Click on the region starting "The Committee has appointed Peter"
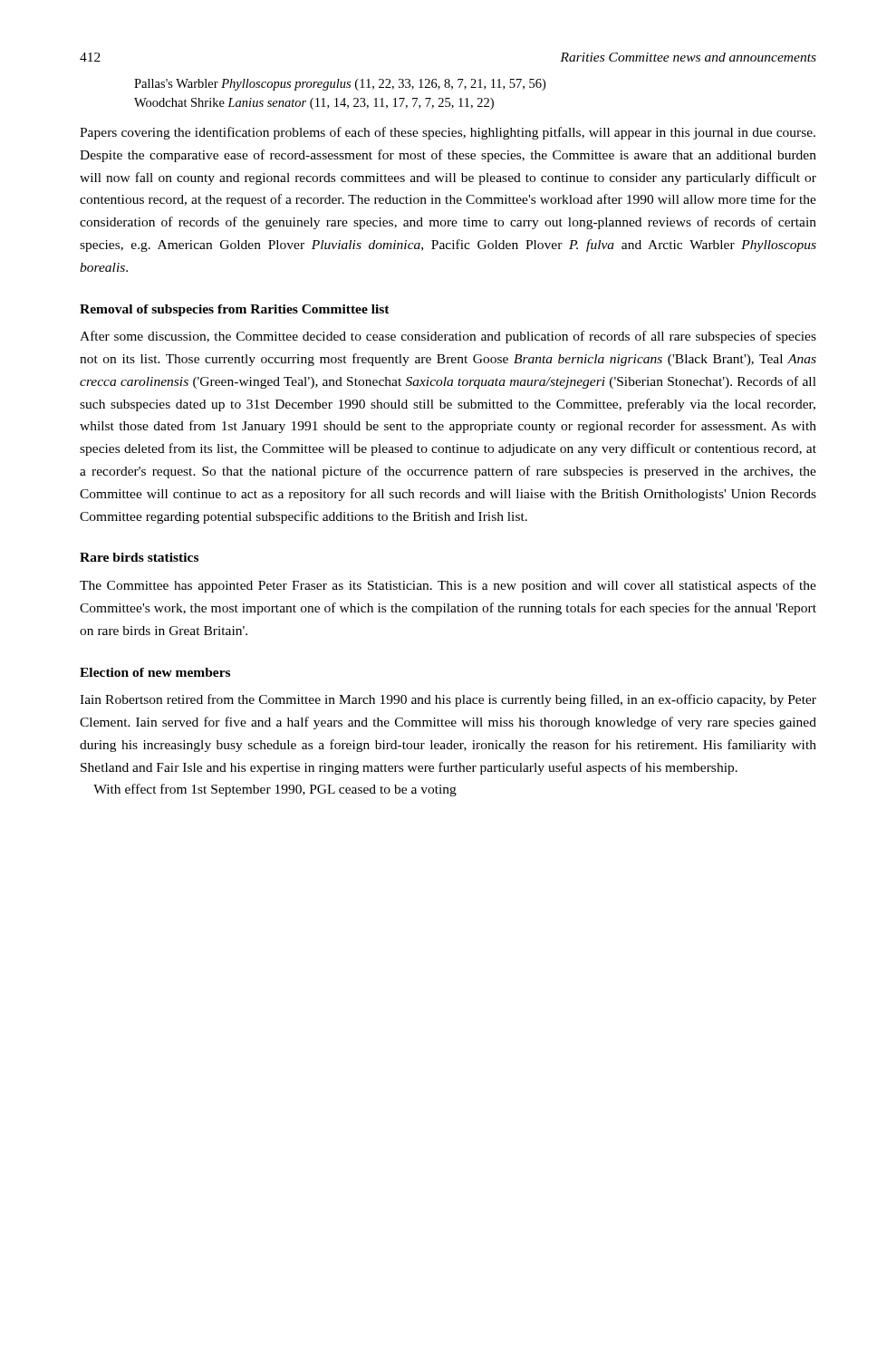Viewport: 896px width, 1359px height. [x=448, y=607]
